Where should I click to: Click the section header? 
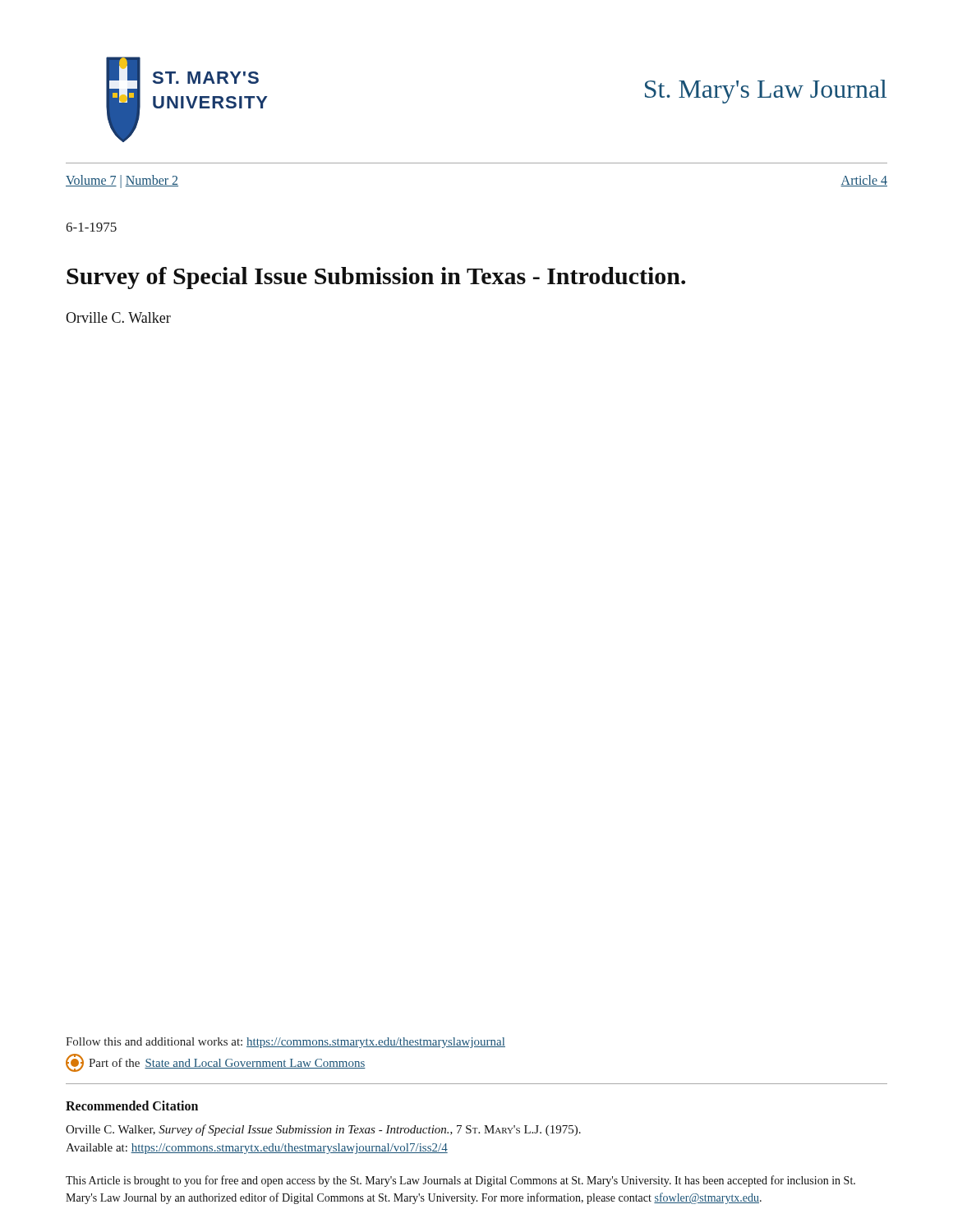132,1106
